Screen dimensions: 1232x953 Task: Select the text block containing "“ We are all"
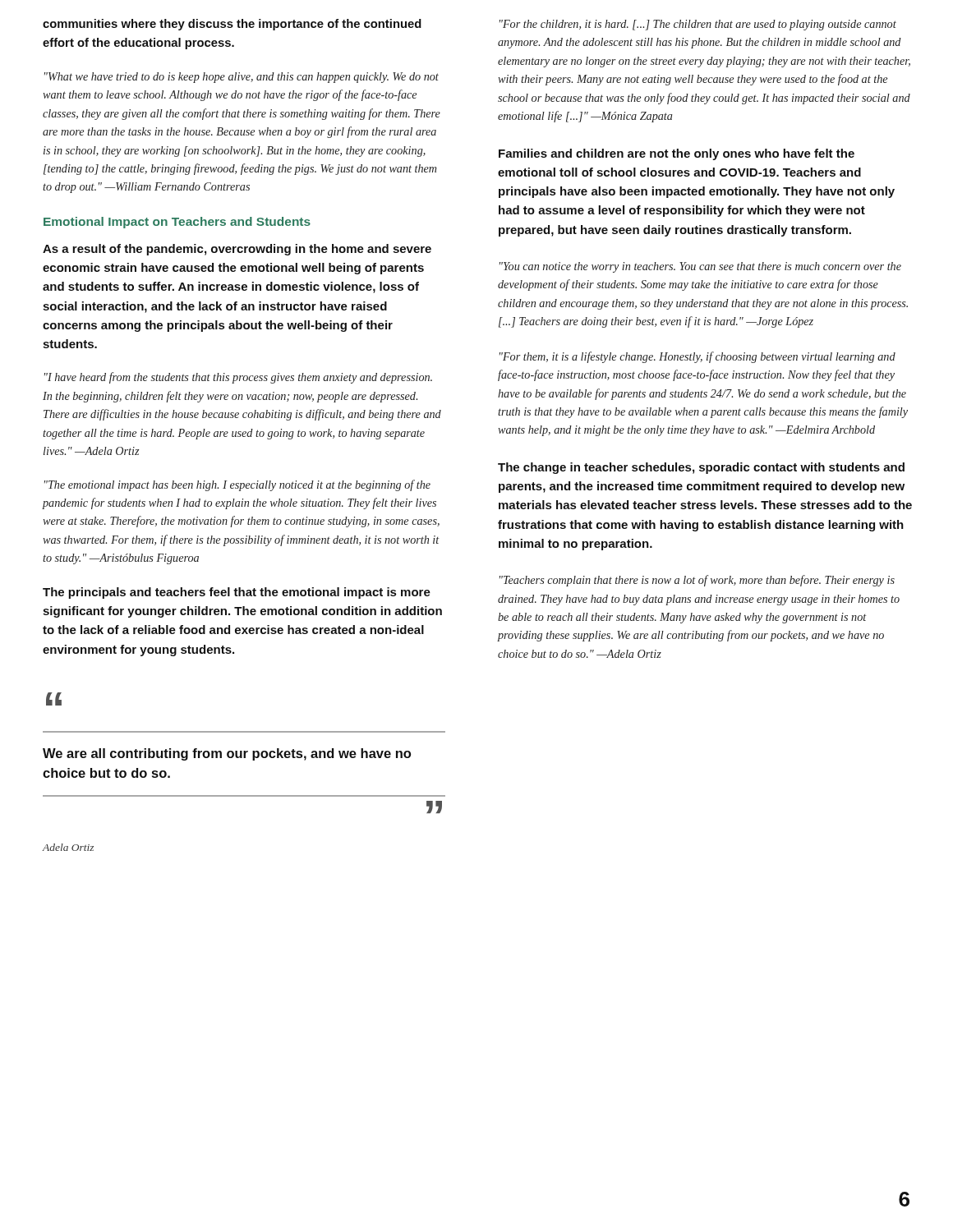[244, 761]
